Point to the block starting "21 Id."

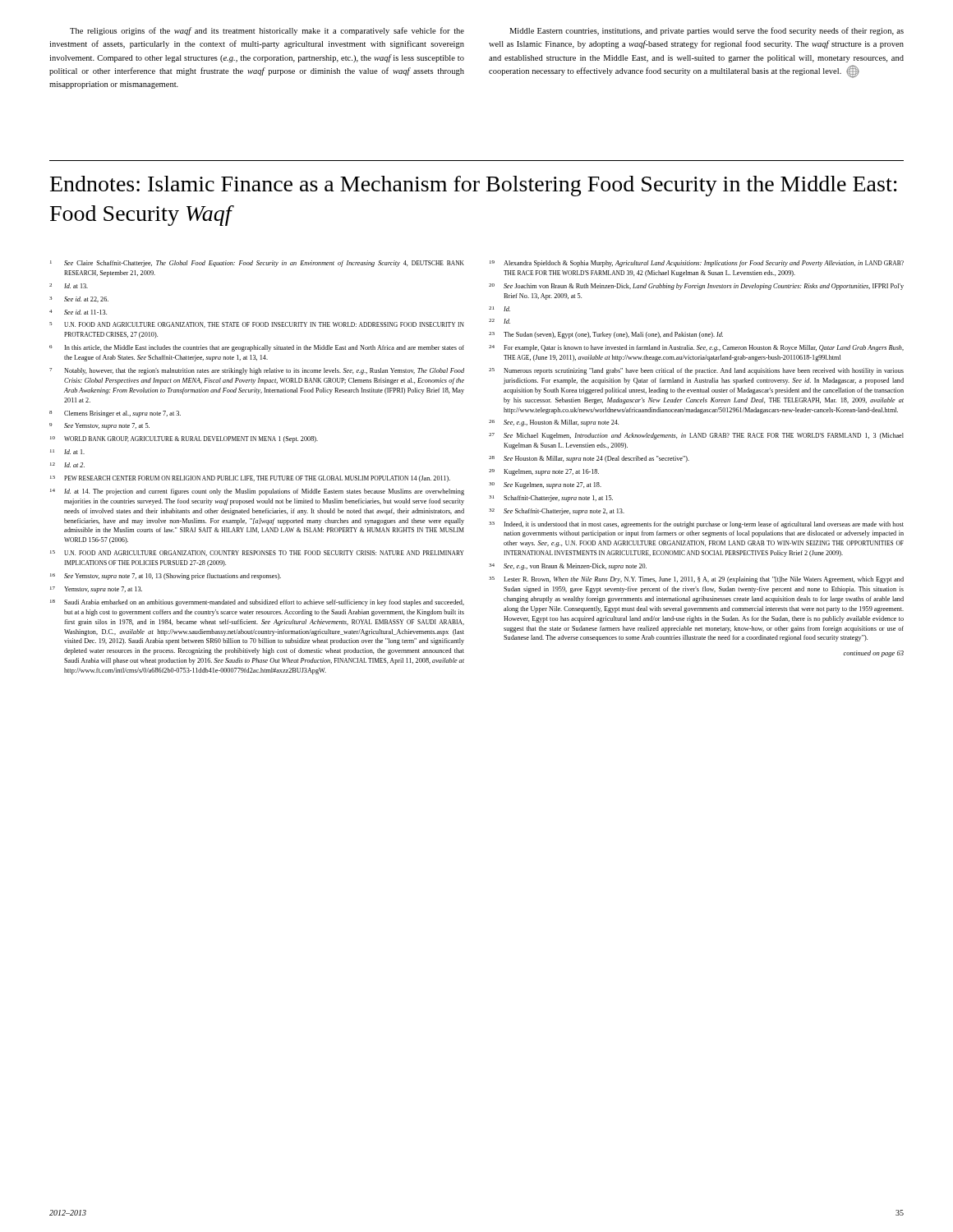click(x=500, y=309)
